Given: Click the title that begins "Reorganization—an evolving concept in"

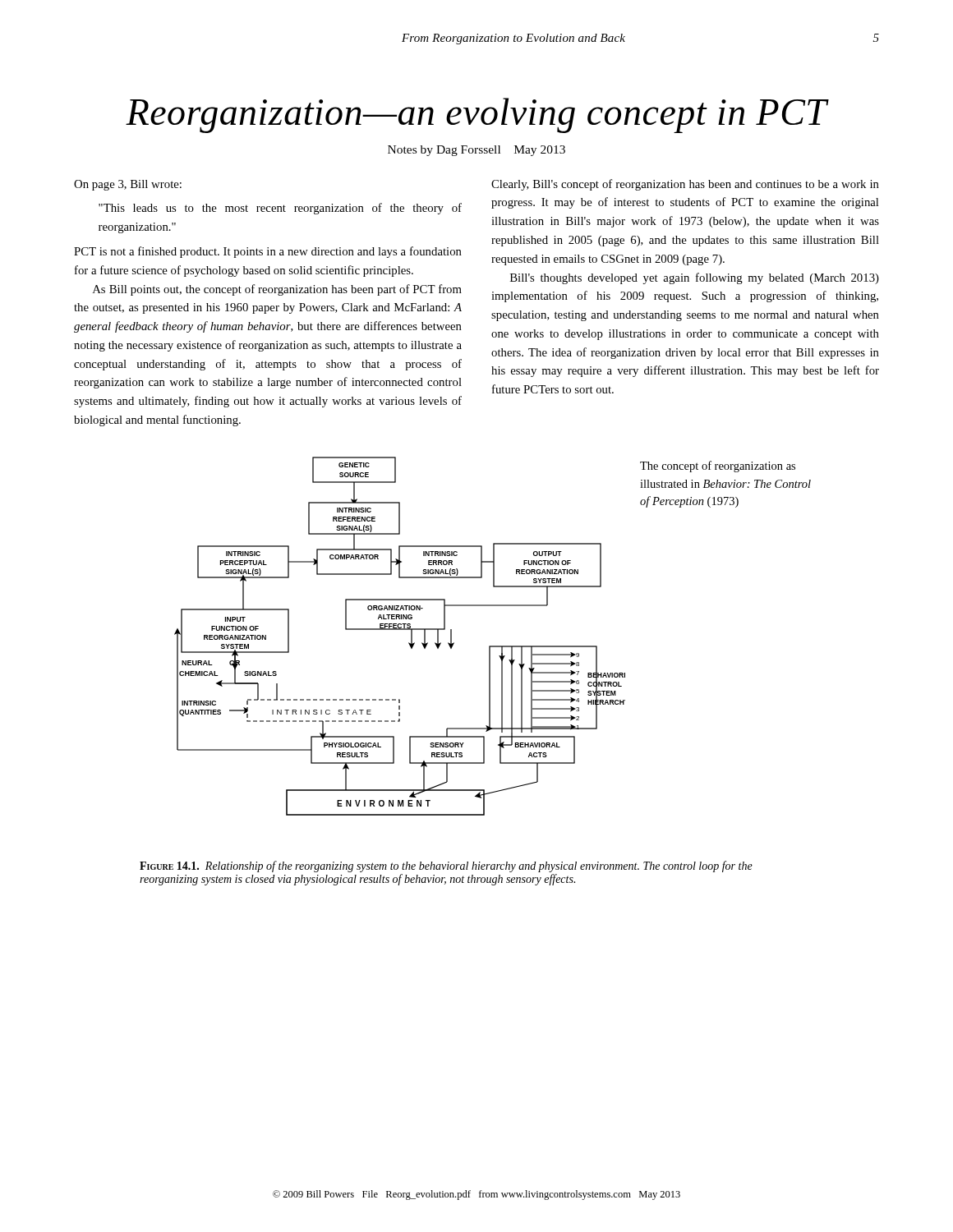Looking at the screenshot, I should (x=476, y=113).
